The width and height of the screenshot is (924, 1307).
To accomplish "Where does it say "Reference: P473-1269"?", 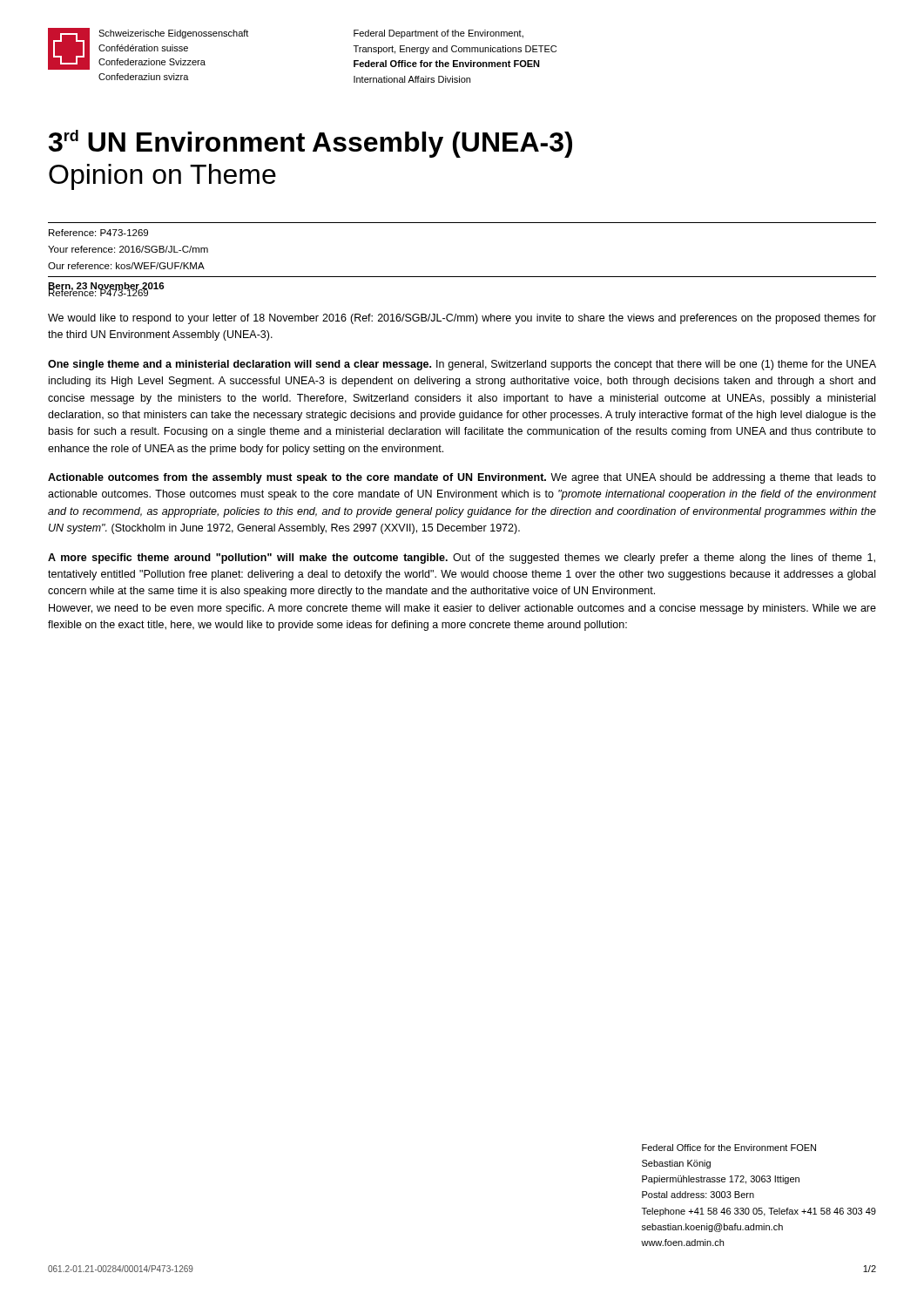I will pos(98,293).
